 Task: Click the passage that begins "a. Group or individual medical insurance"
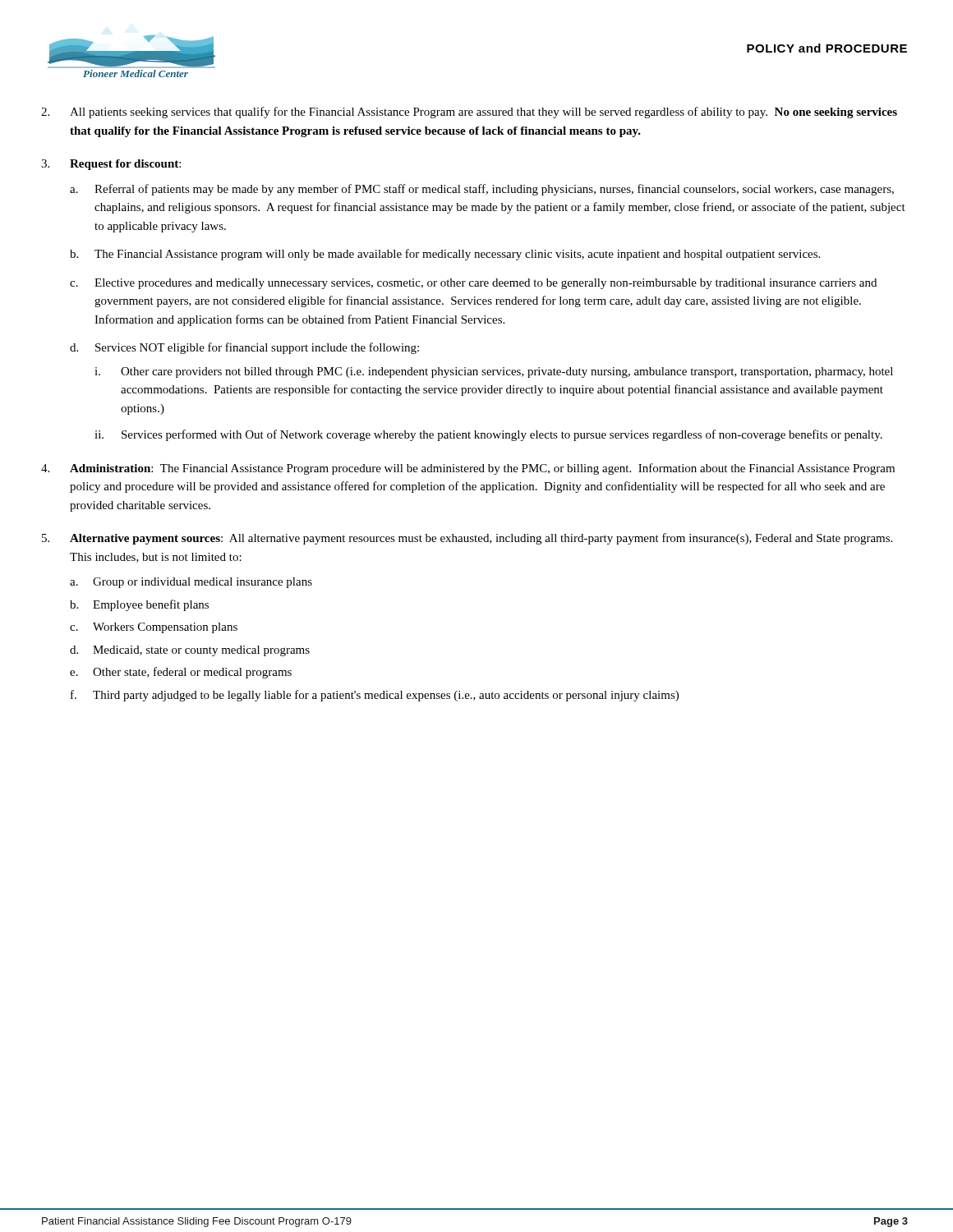click(x=191, y=583)
